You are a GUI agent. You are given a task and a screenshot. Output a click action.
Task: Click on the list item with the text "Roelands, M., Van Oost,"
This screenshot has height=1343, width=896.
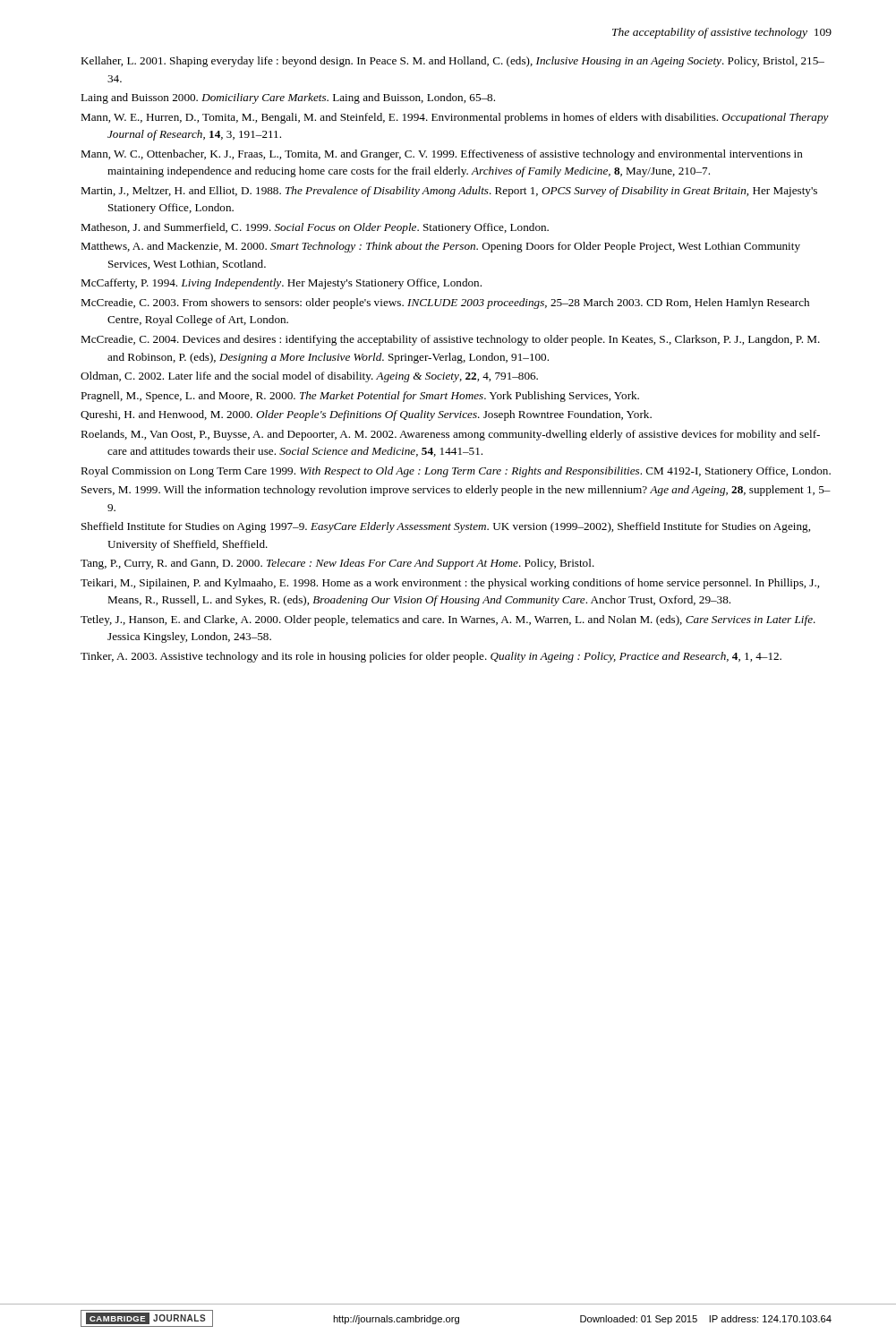pos(450,442)
